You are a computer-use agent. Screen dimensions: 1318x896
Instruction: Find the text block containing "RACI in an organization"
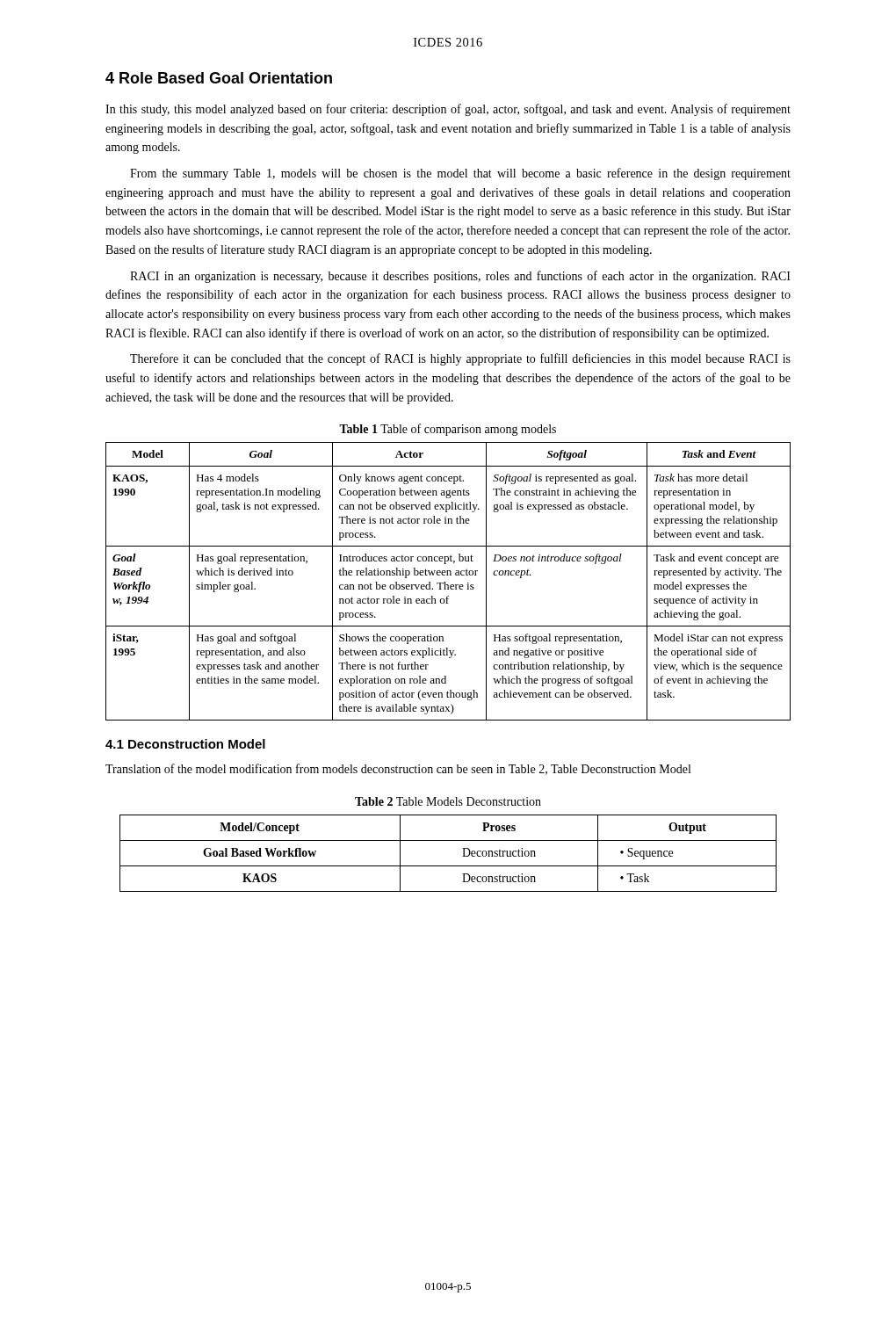tap(448, 304)
